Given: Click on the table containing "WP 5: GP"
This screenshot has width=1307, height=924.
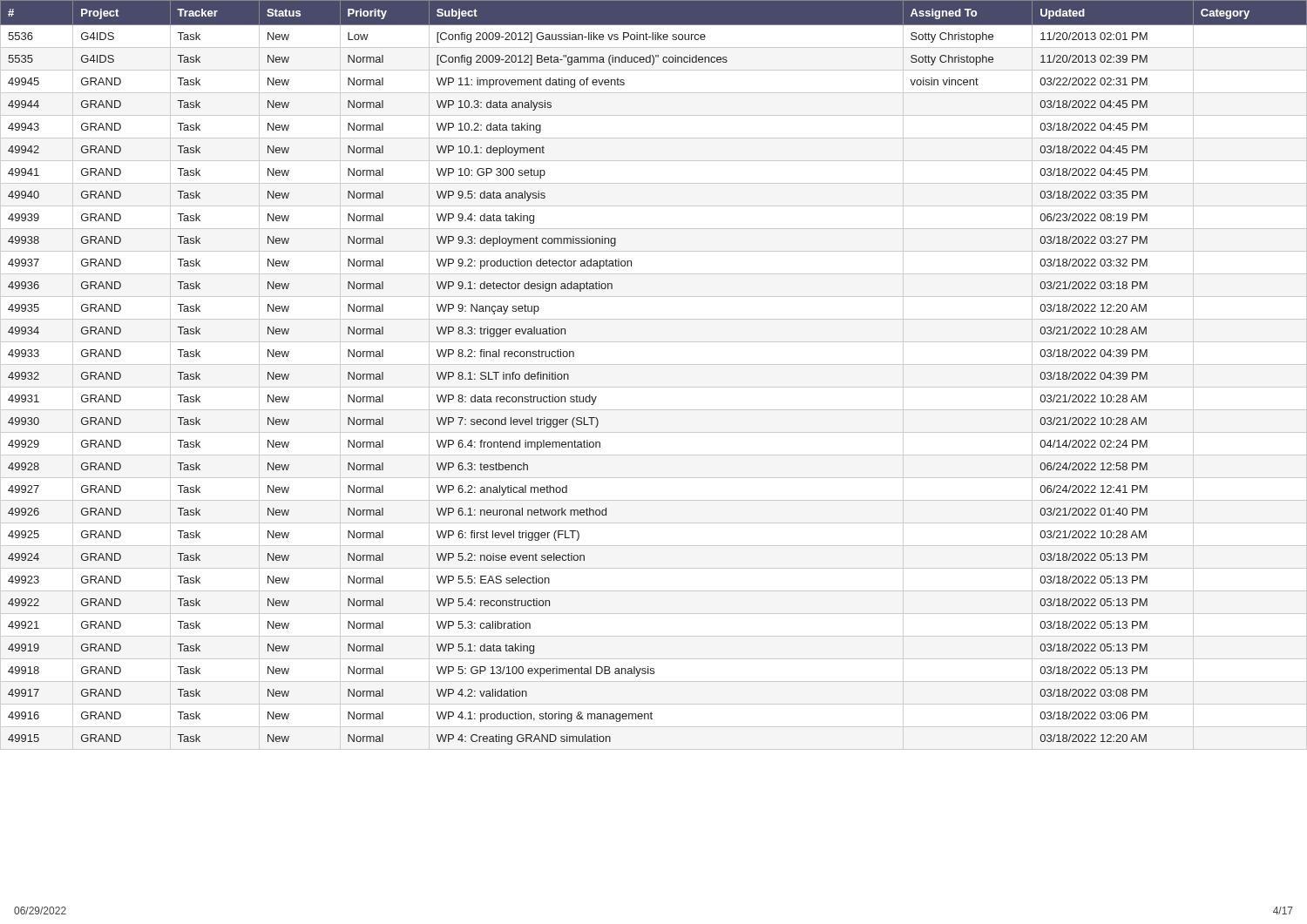Looking at the screenshot, I should 654,375.
